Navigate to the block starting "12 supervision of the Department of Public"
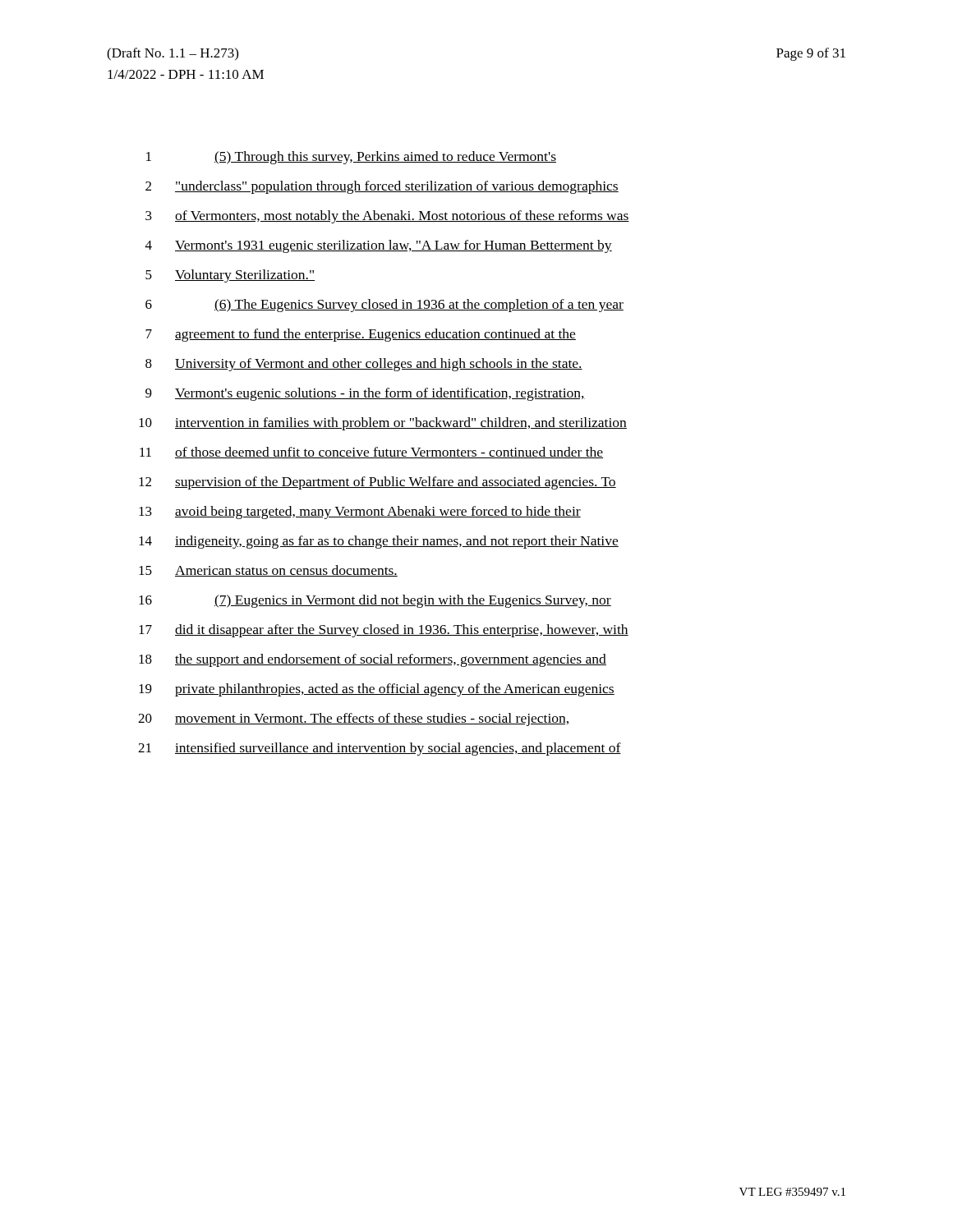The image size is (953, 1232). coord(489,482)
